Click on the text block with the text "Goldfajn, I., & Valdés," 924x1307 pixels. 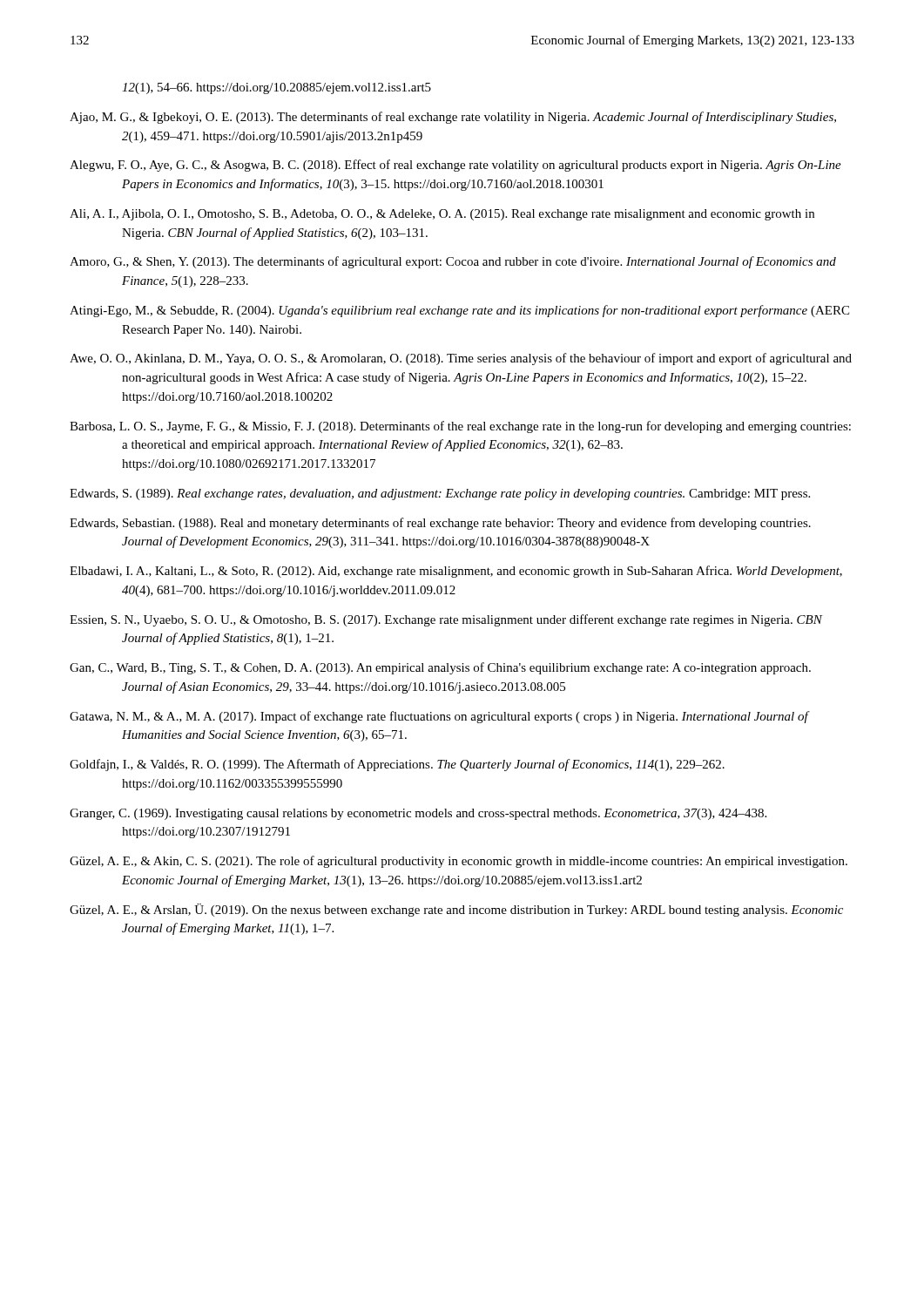462,774
